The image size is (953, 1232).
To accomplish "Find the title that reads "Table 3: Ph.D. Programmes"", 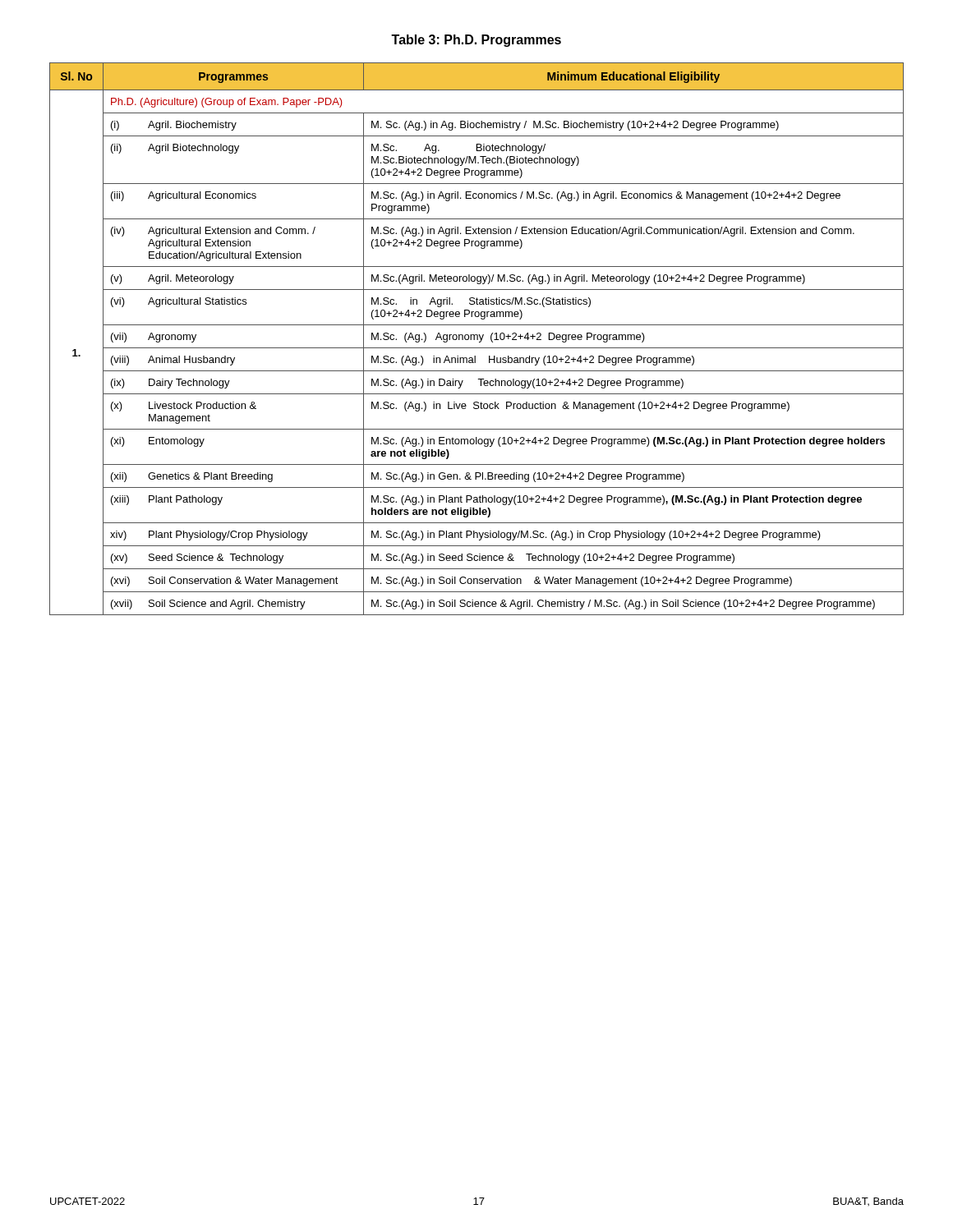I will [476, 40].
